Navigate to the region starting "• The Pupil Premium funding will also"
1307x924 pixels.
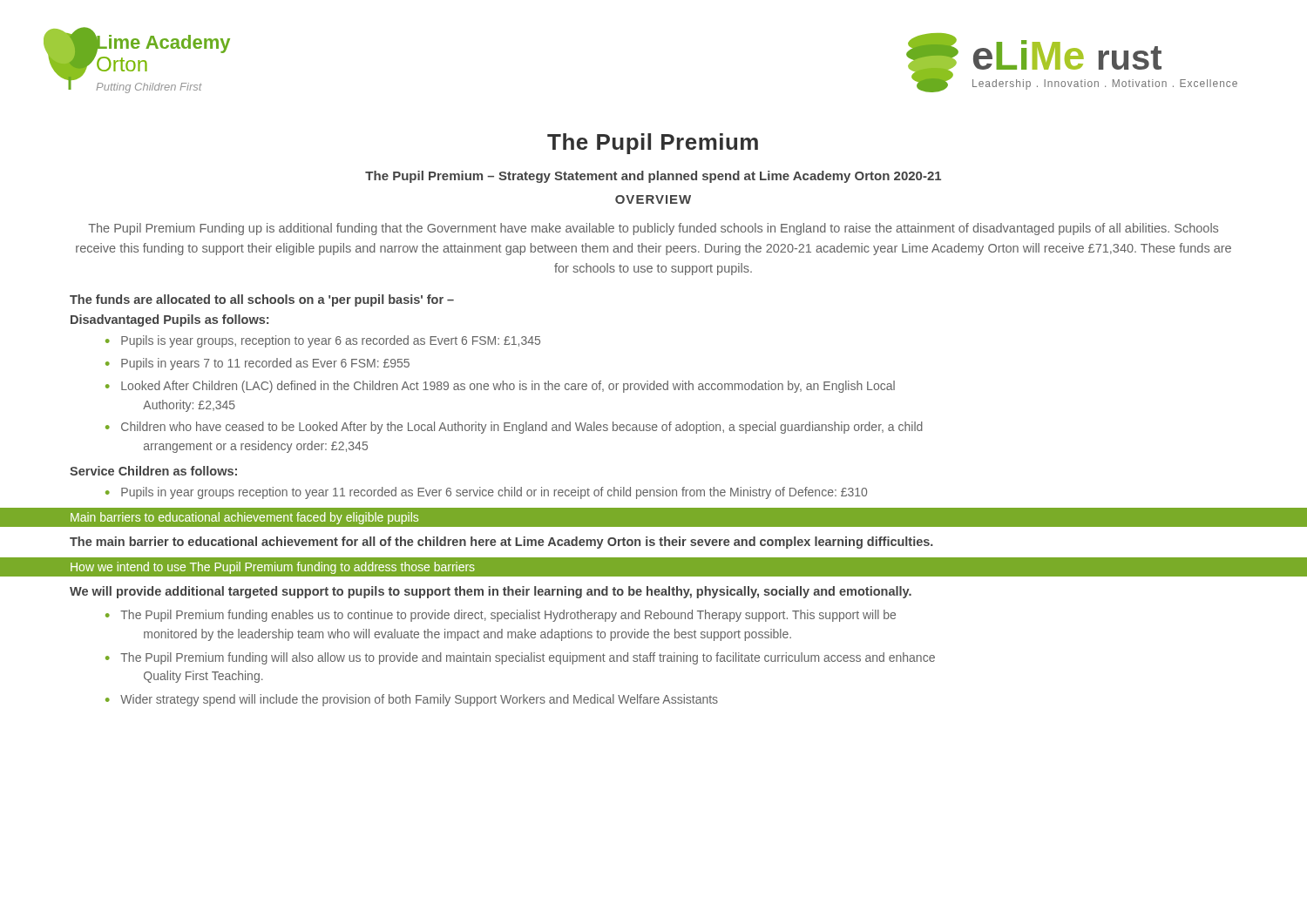pos(520,667)
